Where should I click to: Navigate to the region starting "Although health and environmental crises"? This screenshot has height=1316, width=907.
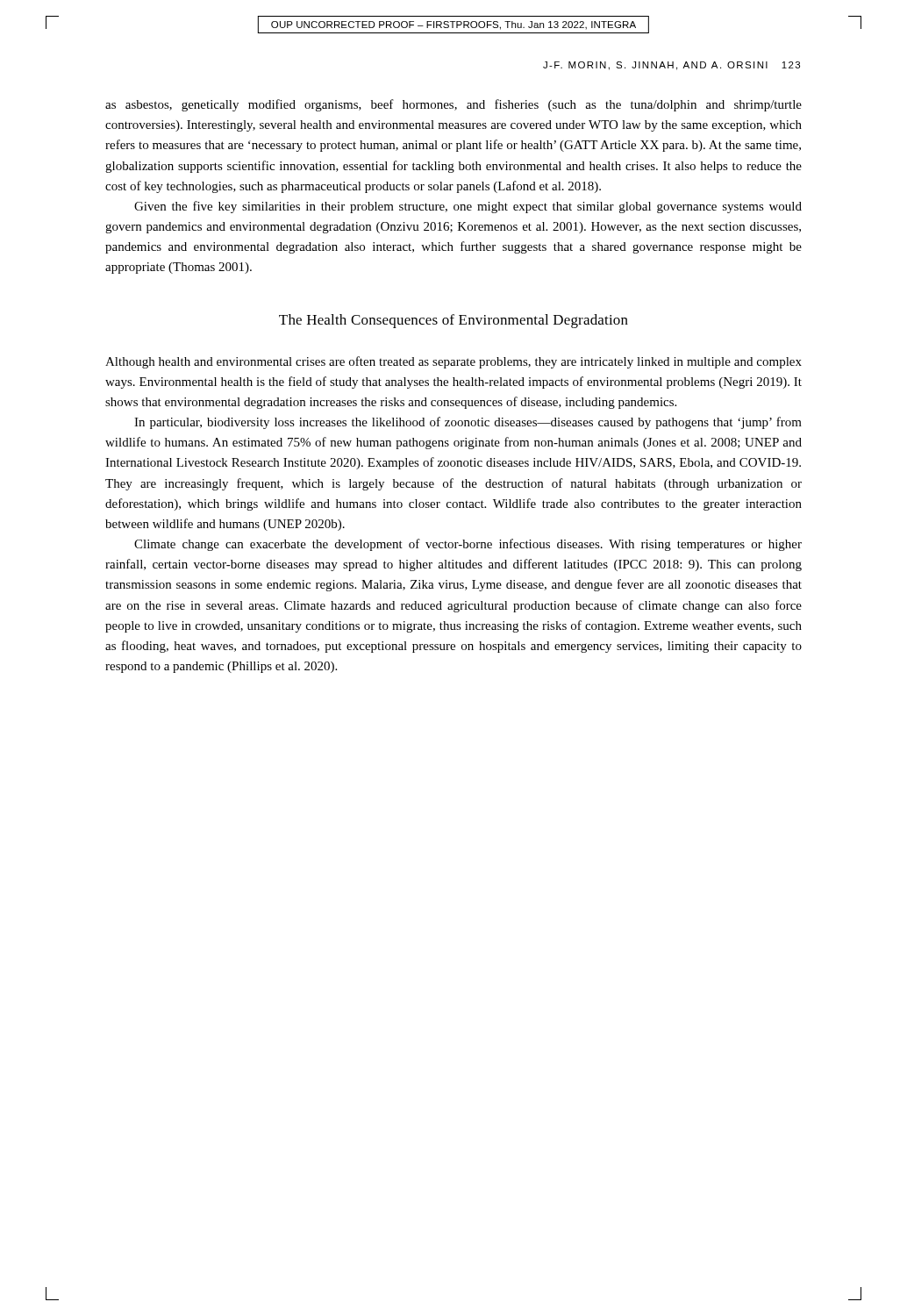[454, 514]
